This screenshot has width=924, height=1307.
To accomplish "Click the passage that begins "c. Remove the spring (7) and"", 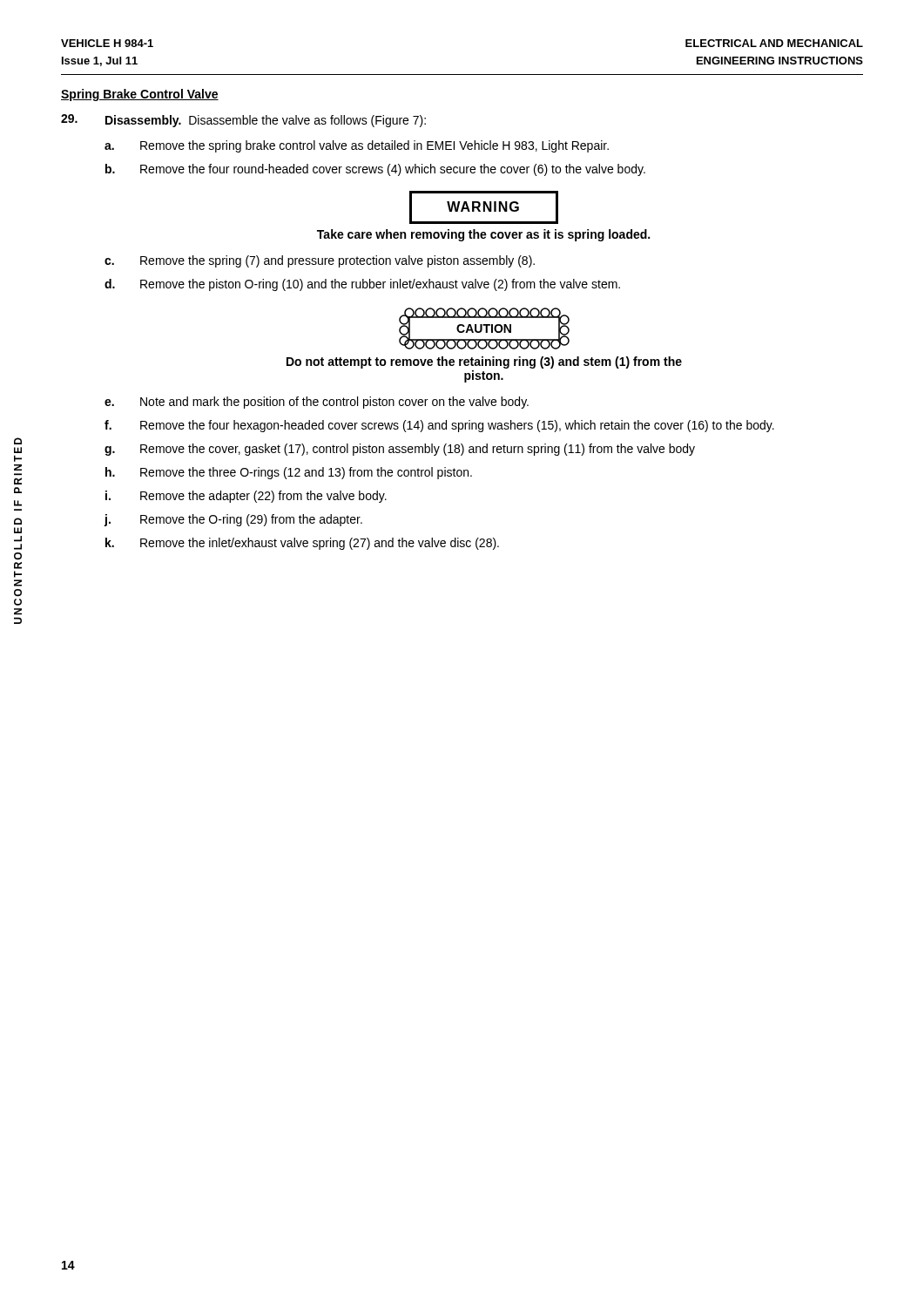I will [x=484, y=261].
